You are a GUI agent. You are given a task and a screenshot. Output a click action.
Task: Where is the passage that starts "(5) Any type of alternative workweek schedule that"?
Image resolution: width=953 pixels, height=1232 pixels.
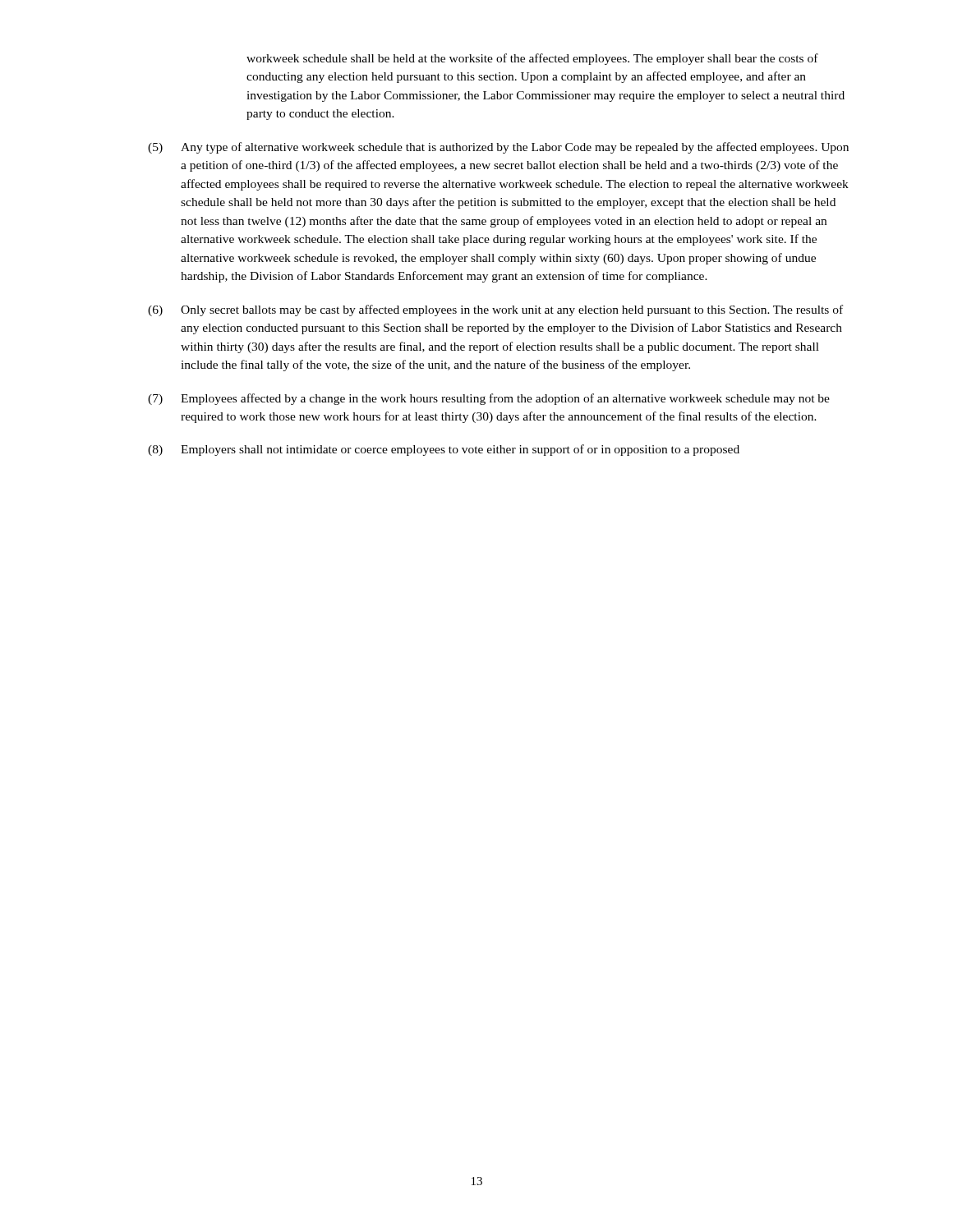point(476,212)
